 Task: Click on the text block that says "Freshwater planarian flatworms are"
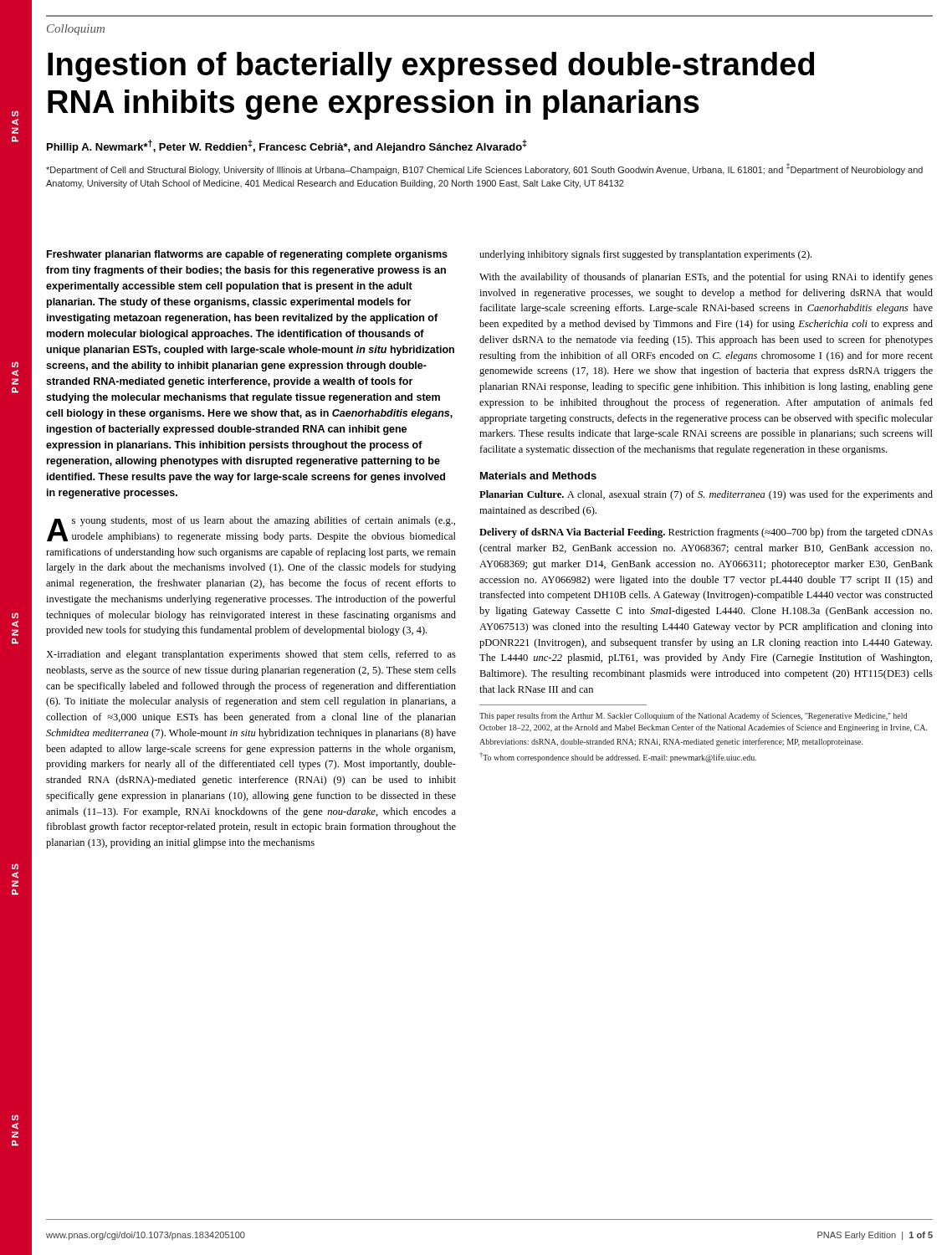click(250, 374)
